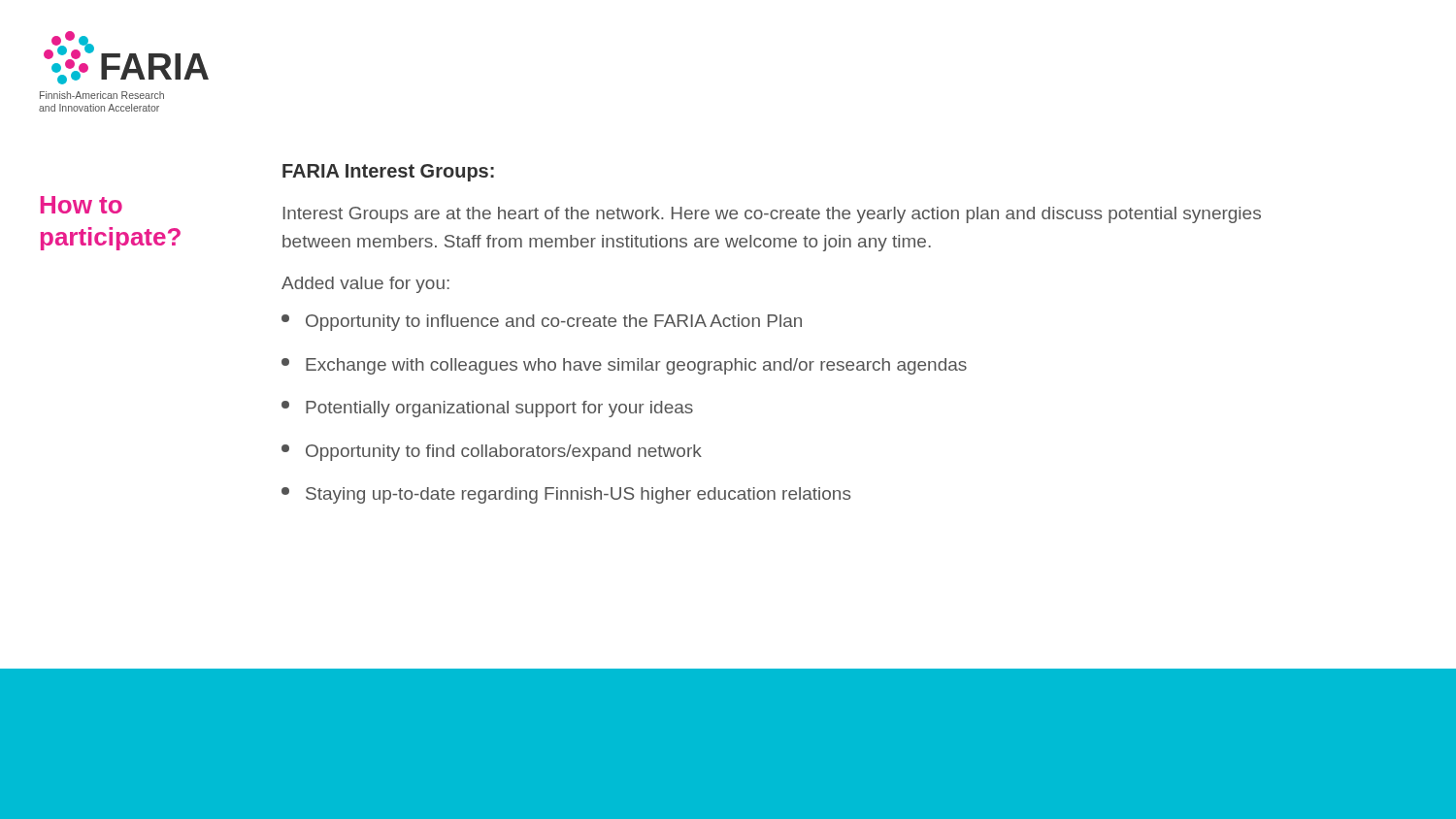This screenshot has width=1456, height=819.
Task: Locate the logo
Action: tap(136, 84)
